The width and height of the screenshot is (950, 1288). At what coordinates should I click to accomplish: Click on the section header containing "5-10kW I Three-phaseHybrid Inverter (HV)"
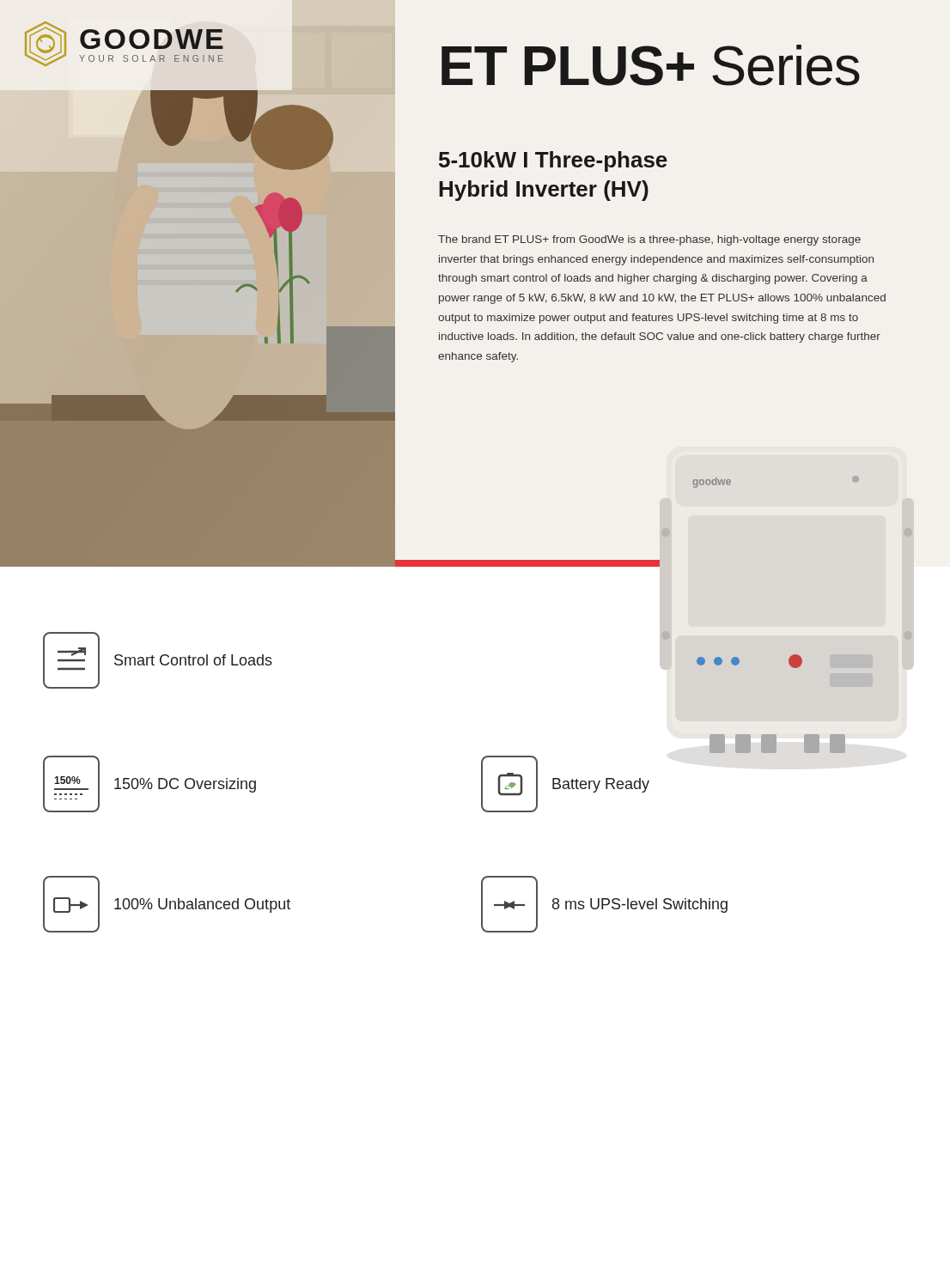pos(553,174)
